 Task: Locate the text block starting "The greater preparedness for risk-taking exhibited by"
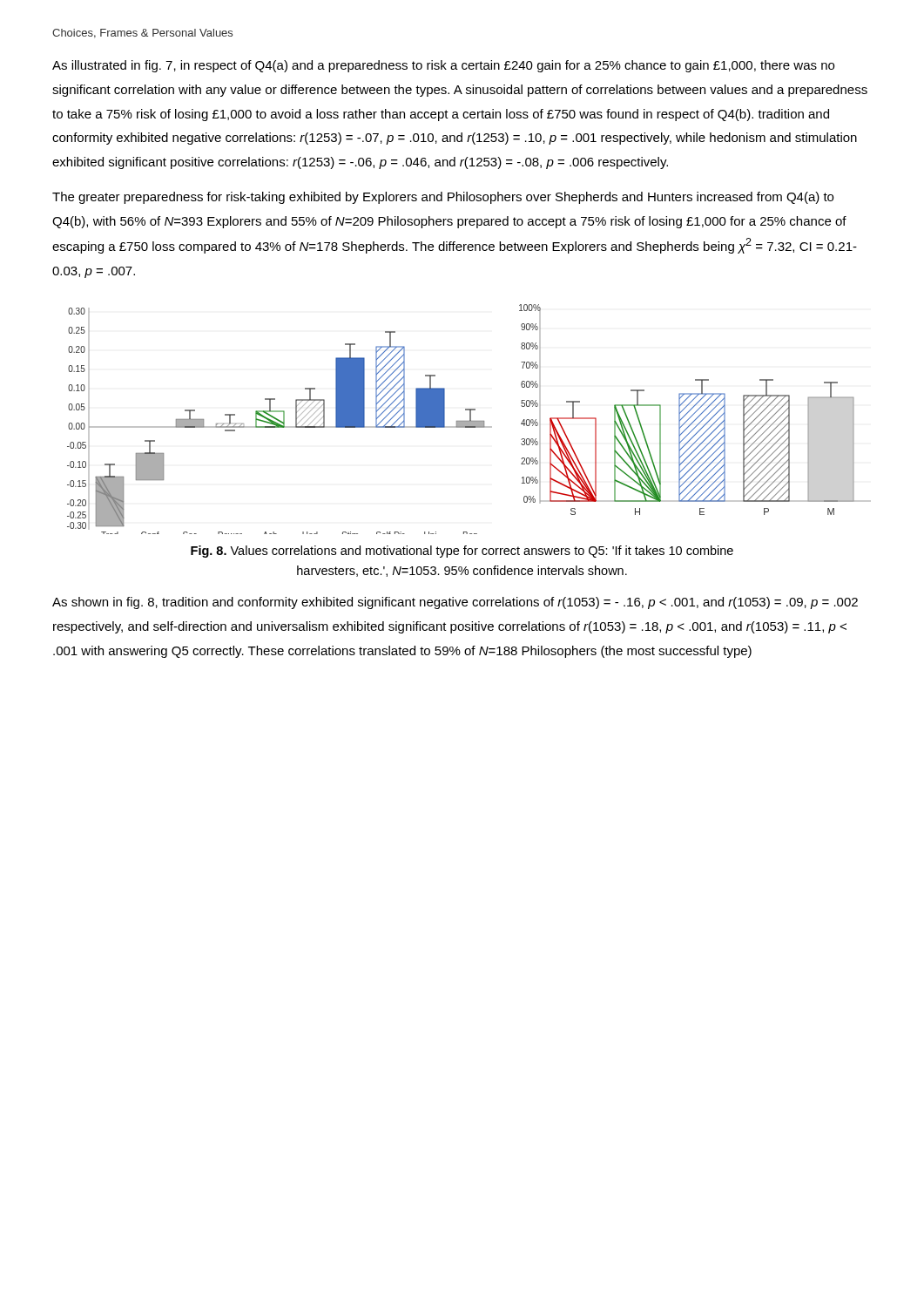pyautogui.click(x=455, y=233)
